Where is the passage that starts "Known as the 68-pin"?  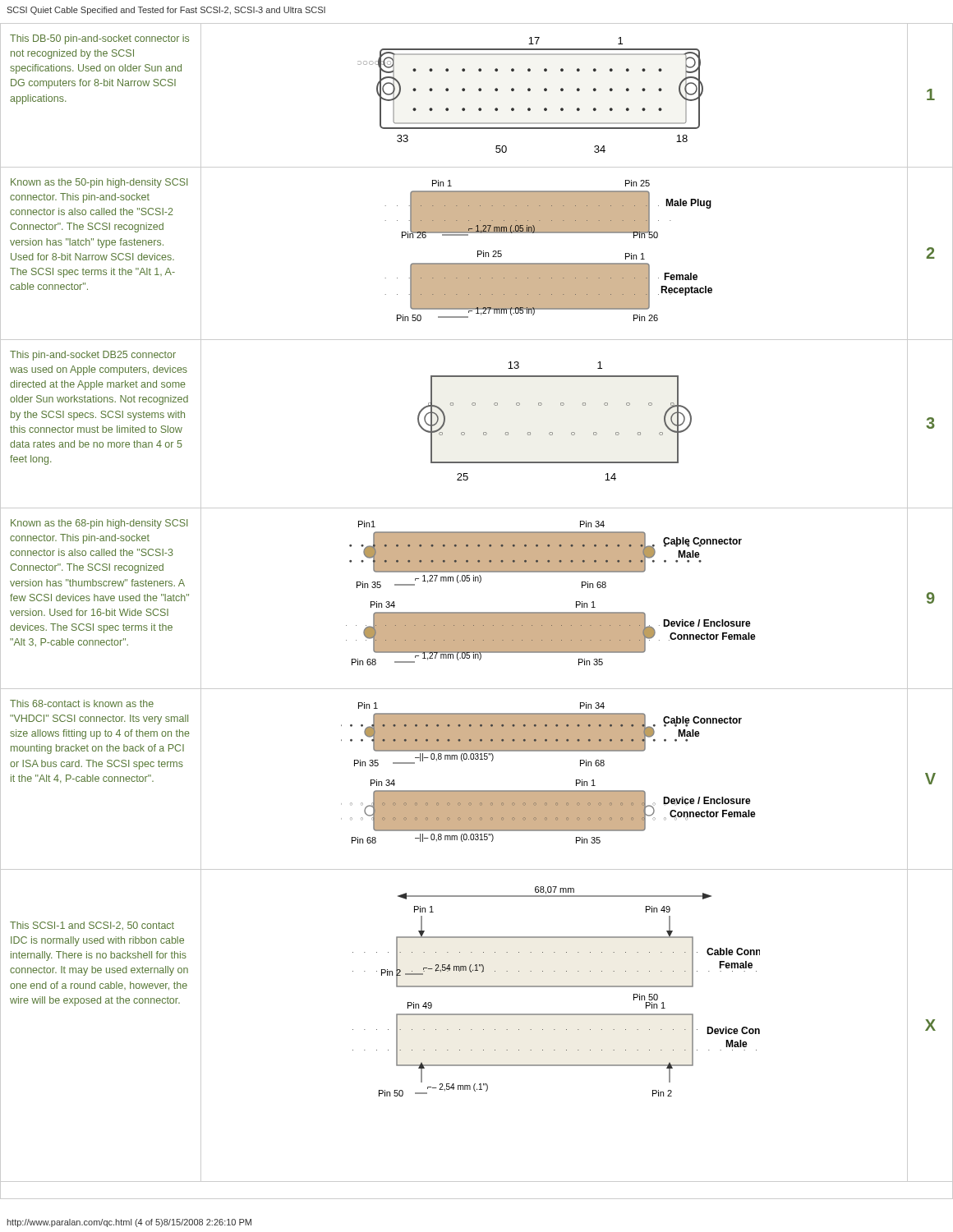(100, 583)
